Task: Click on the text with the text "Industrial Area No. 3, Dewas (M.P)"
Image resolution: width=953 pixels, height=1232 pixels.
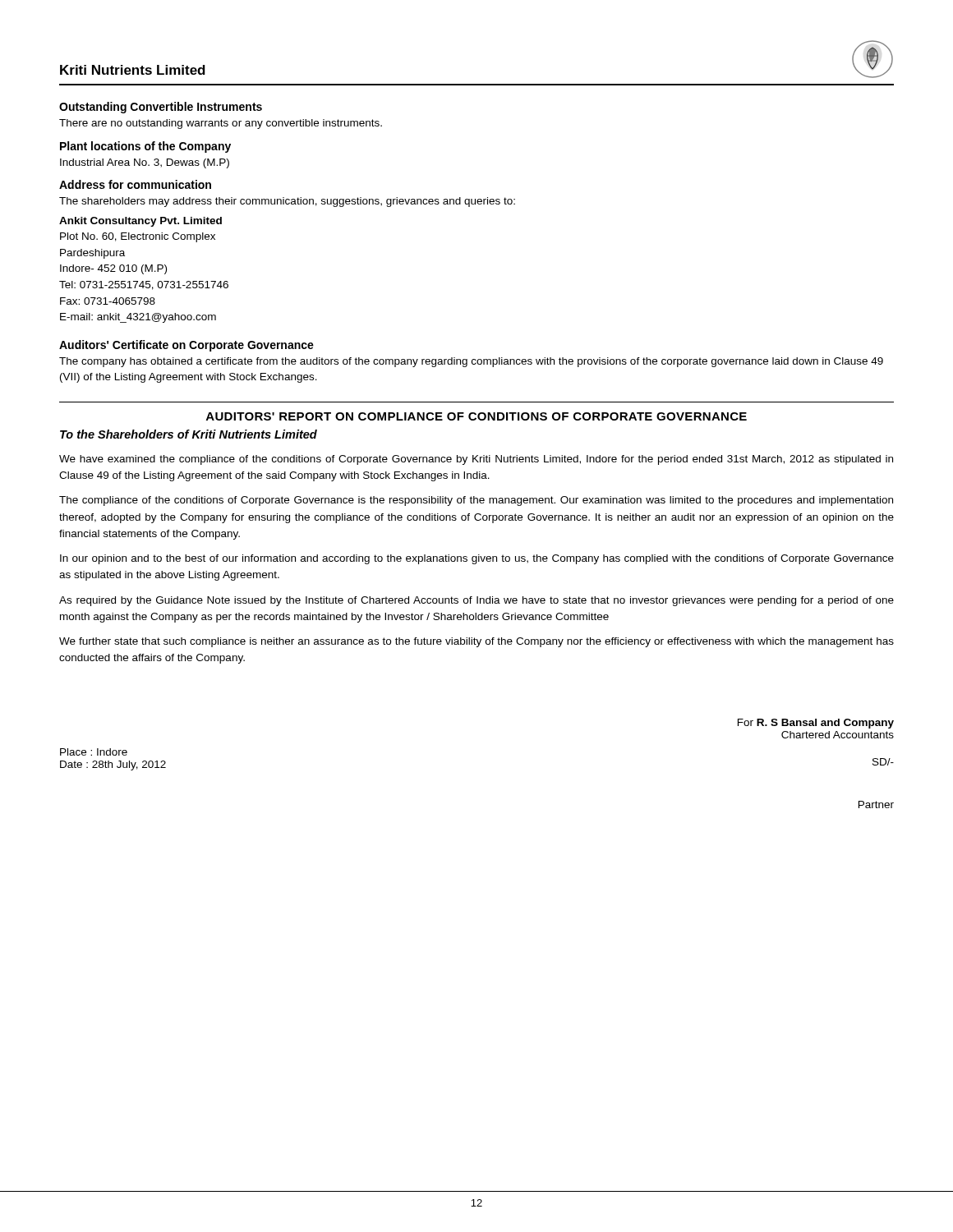Action: click(x=145, y=162)
